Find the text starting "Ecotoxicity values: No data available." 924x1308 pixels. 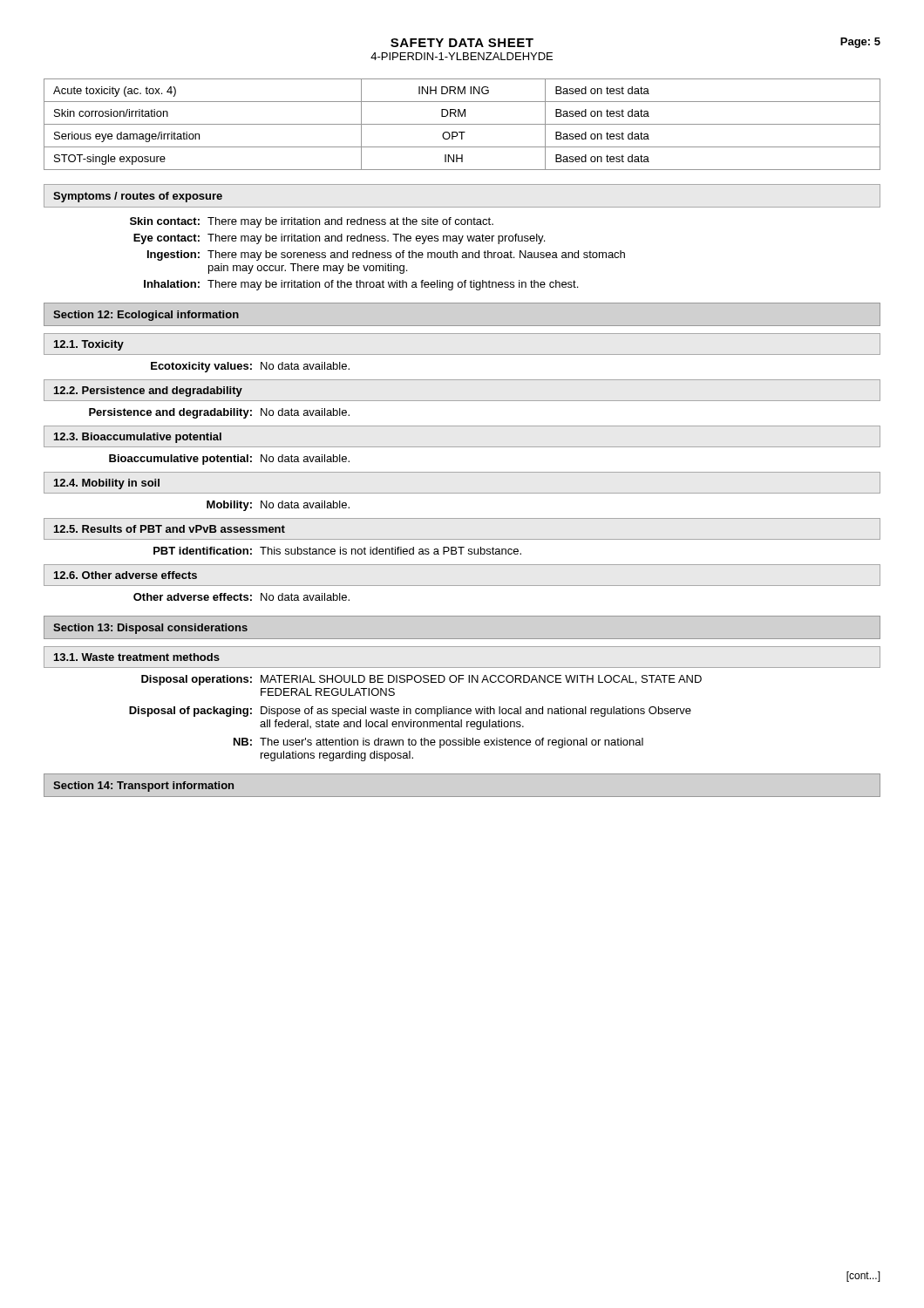[471, 366]
